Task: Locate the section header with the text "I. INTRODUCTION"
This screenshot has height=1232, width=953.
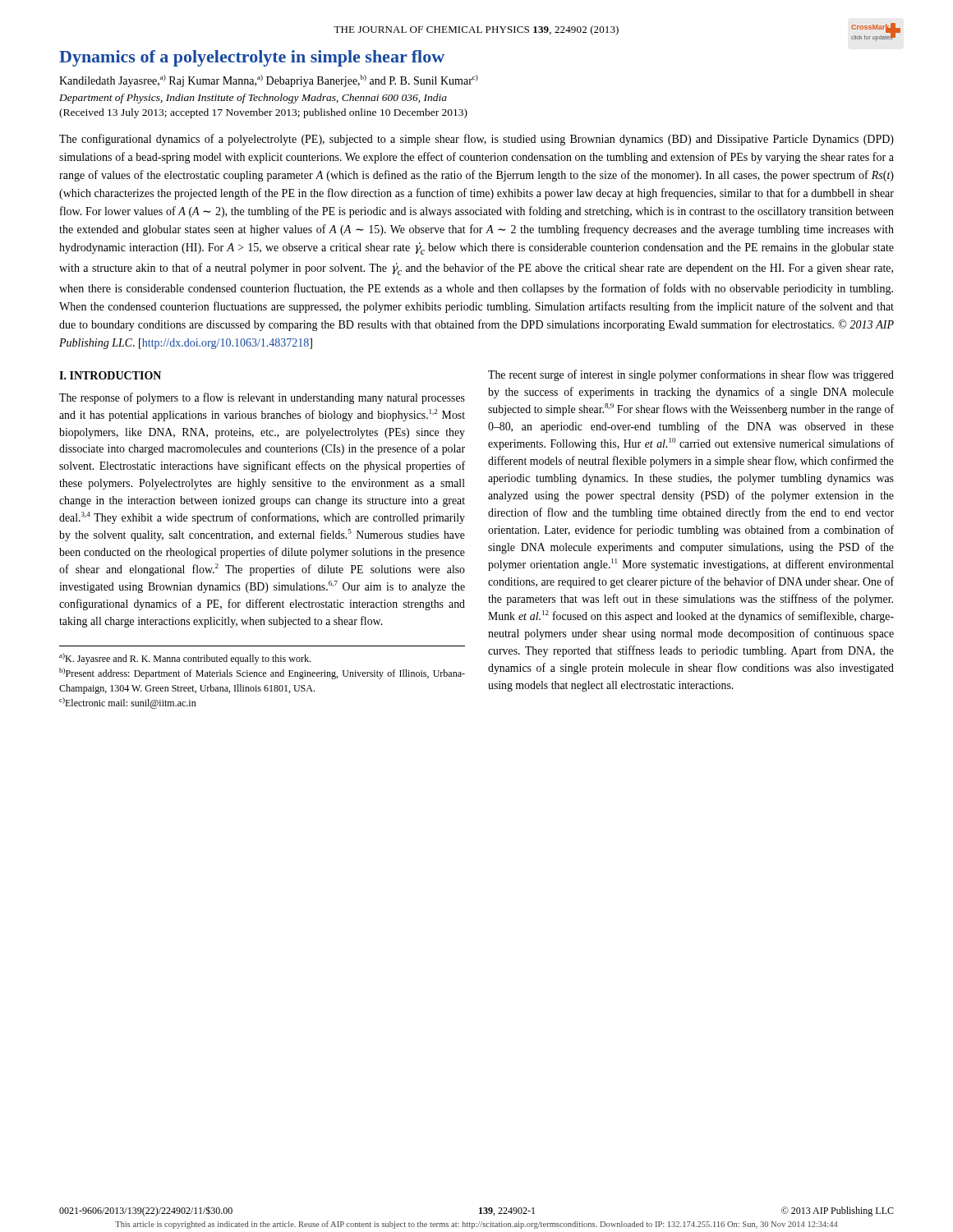Action: click(110, 376)
